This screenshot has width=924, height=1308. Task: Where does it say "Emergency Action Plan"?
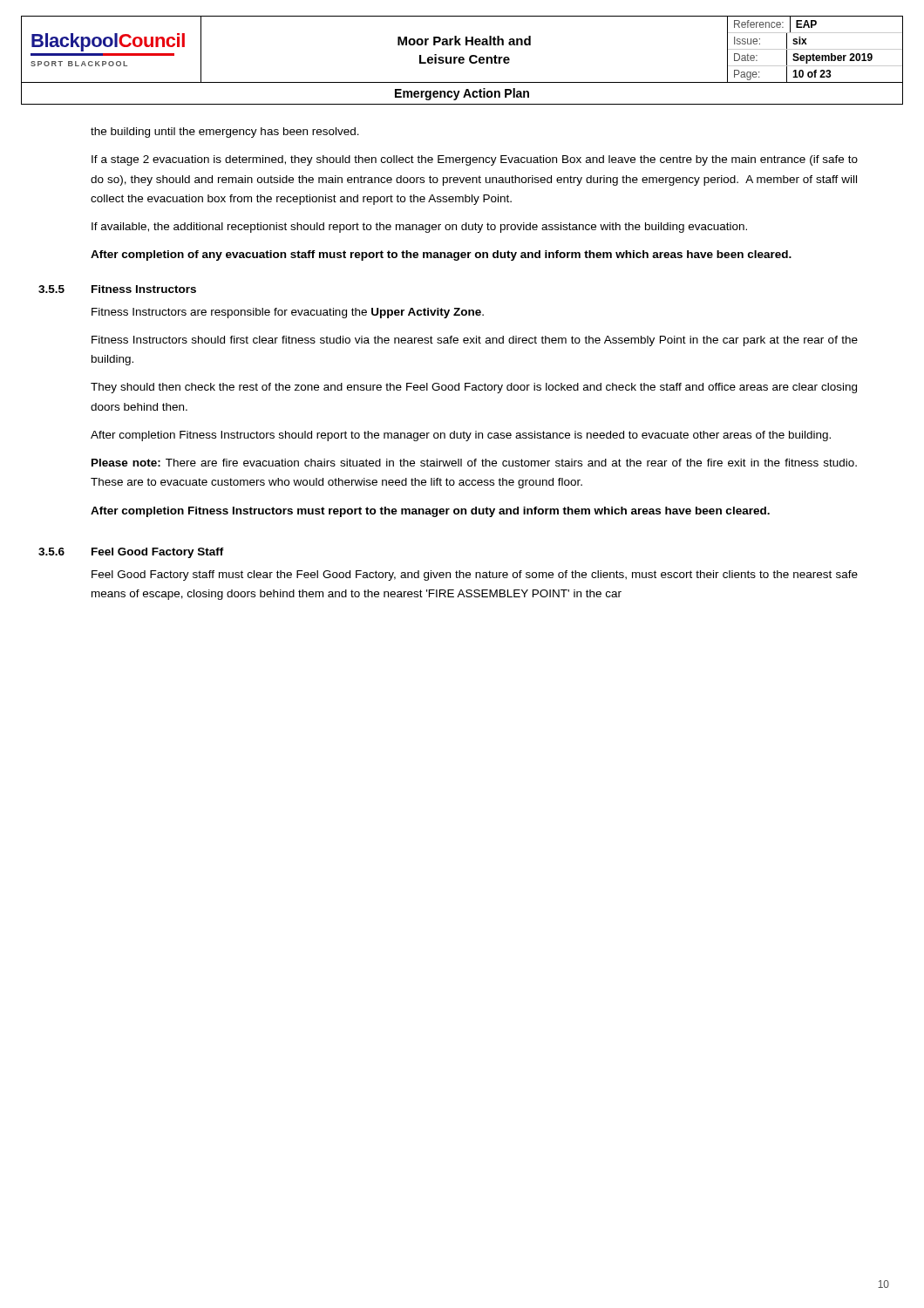click(462, 93)
